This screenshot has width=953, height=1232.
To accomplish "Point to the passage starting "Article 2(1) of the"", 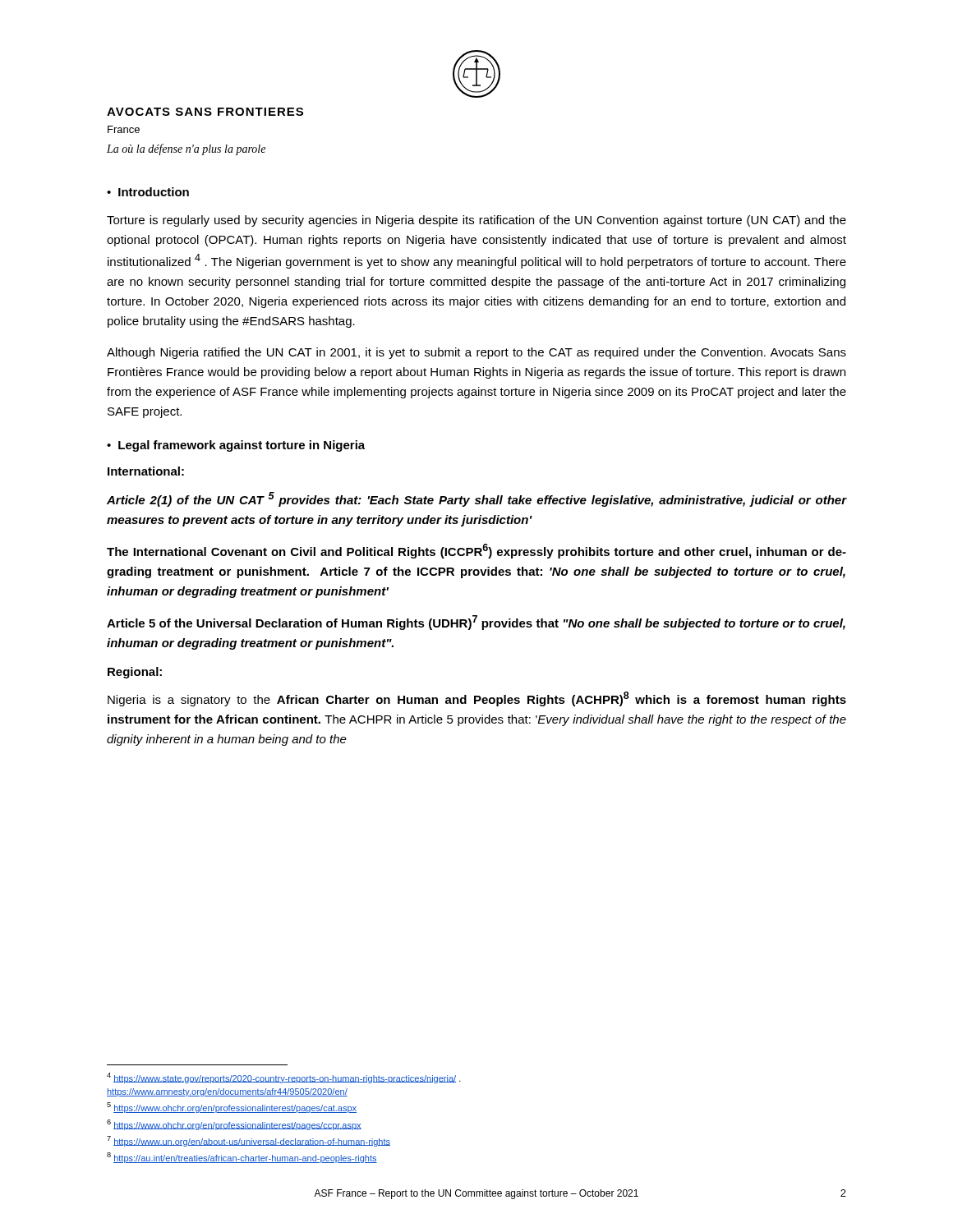I will point(476,509).
